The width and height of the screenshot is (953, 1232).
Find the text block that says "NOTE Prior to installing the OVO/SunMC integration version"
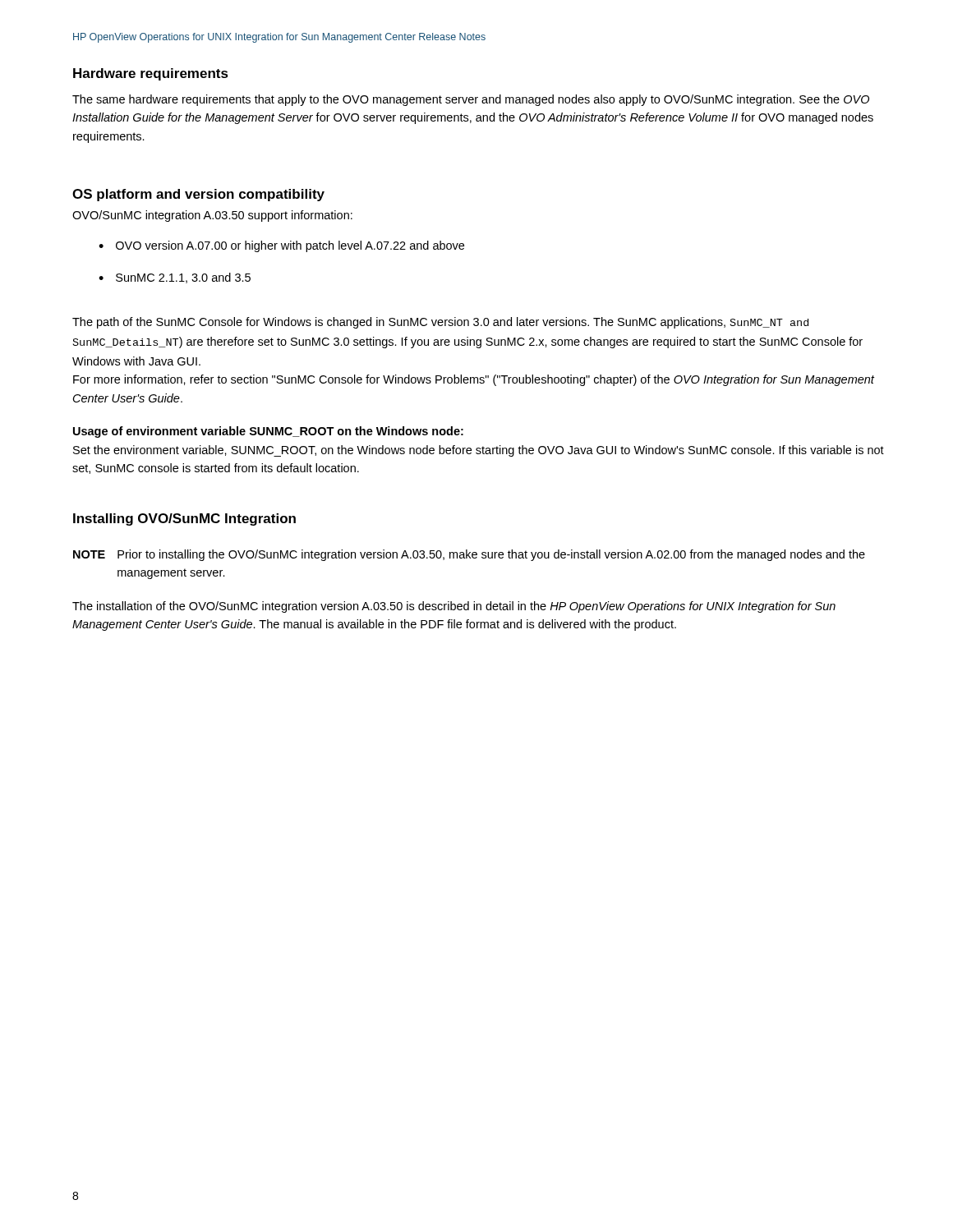coord(480,564)
